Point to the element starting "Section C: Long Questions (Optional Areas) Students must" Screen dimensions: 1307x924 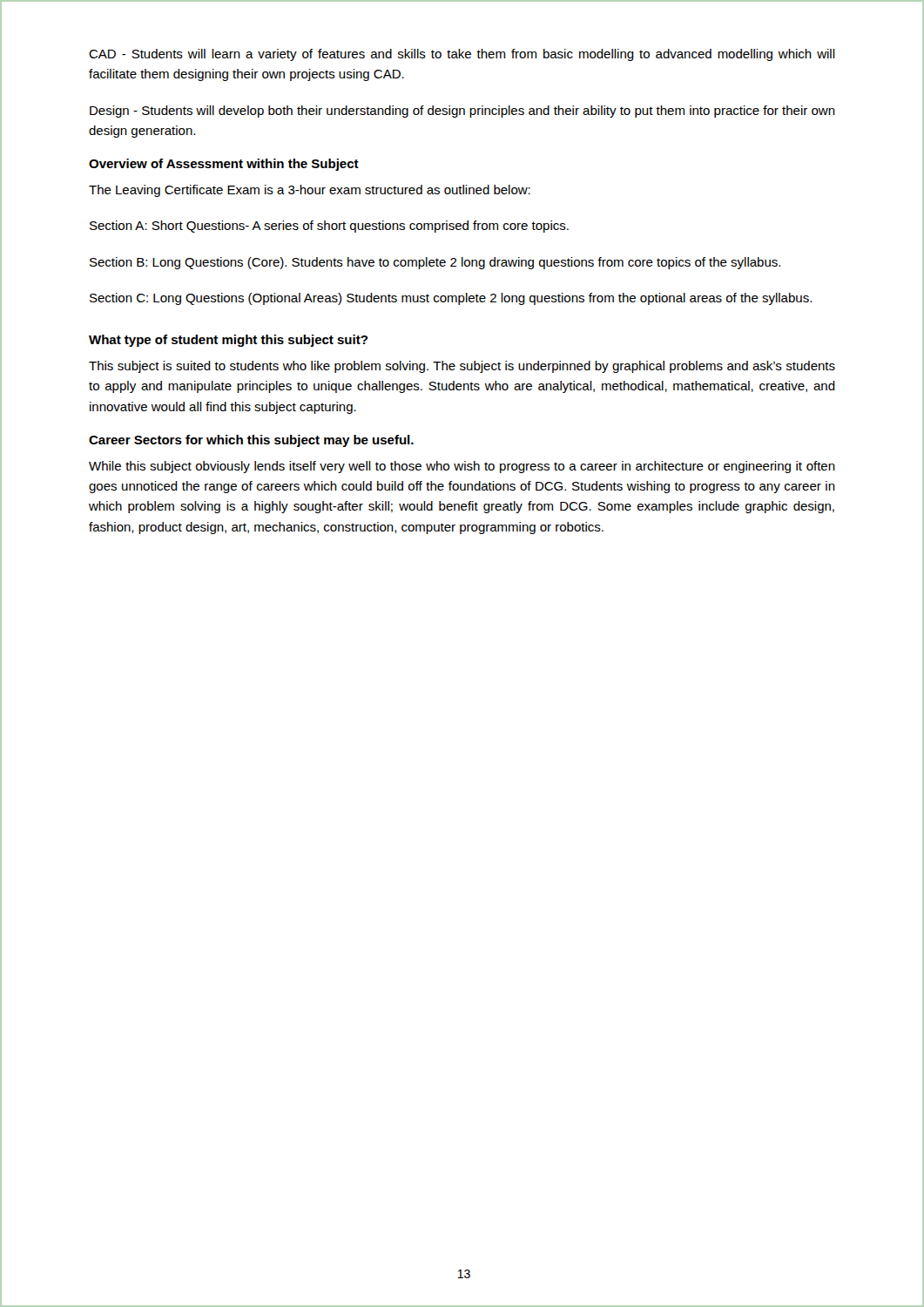click(451, 297)
